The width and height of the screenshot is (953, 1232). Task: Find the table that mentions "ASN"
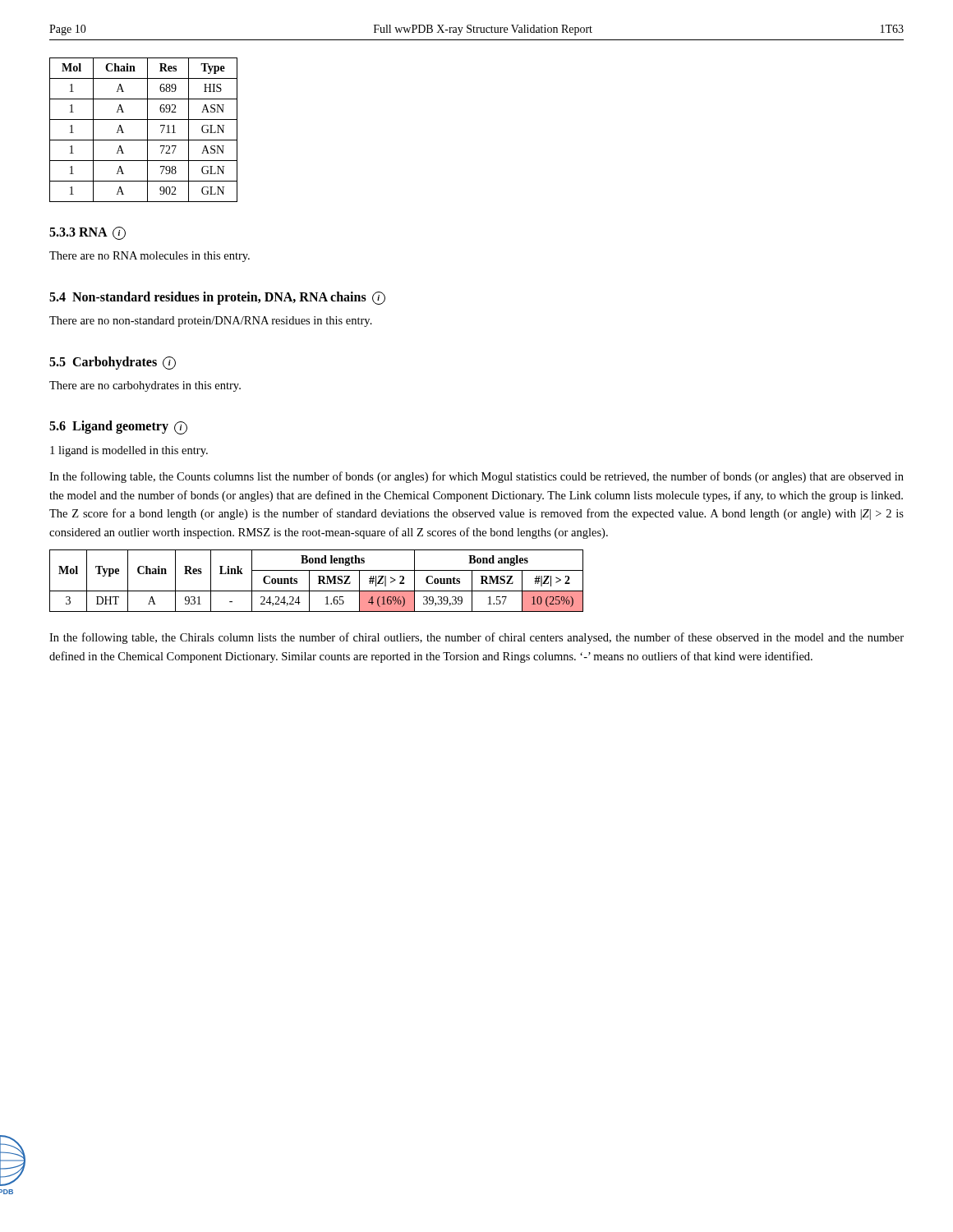476,130
